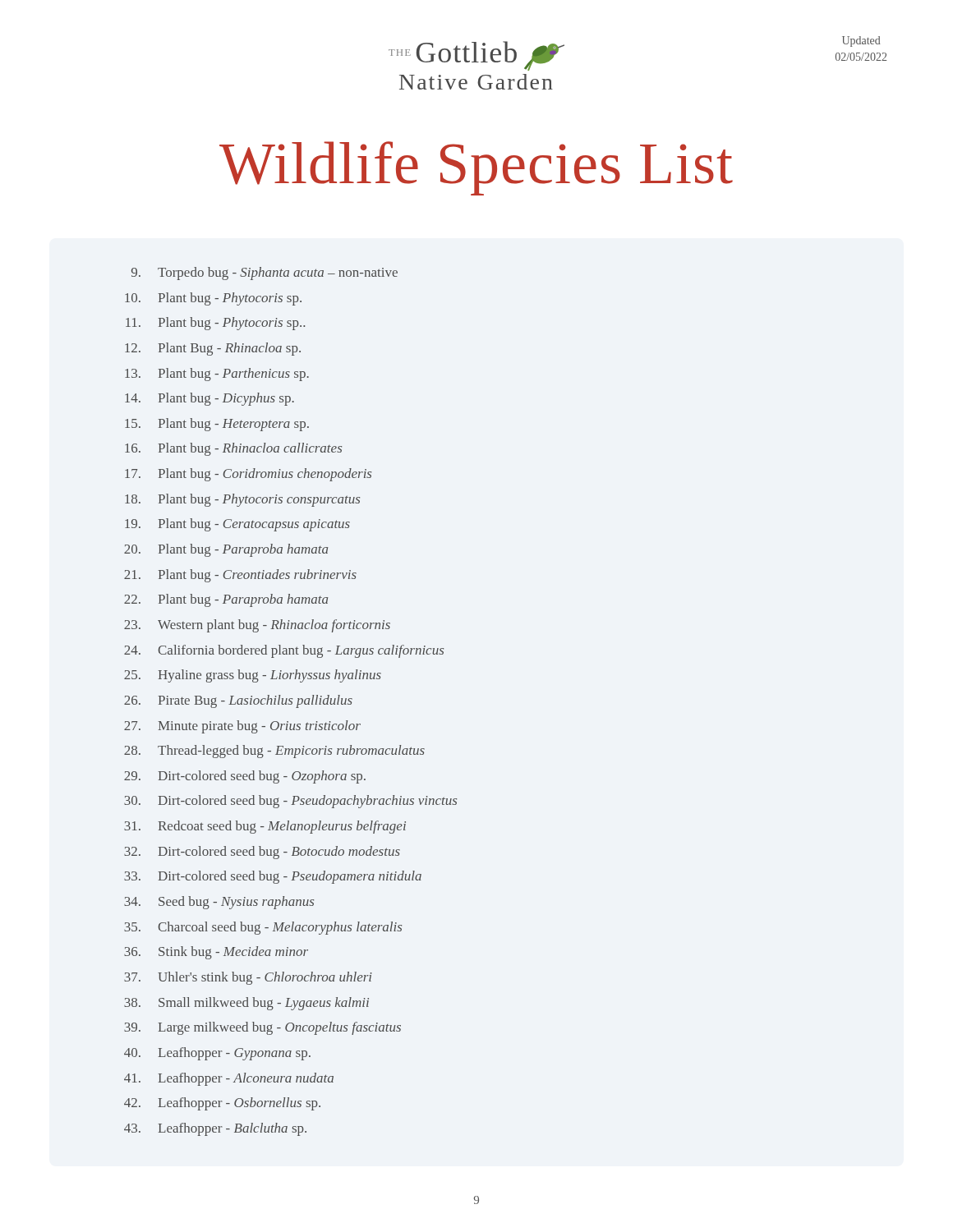Navigate to the text block starting "10. Plant bug - Phytocoris sp."
Screen dimensions: 1232x953
201,298
